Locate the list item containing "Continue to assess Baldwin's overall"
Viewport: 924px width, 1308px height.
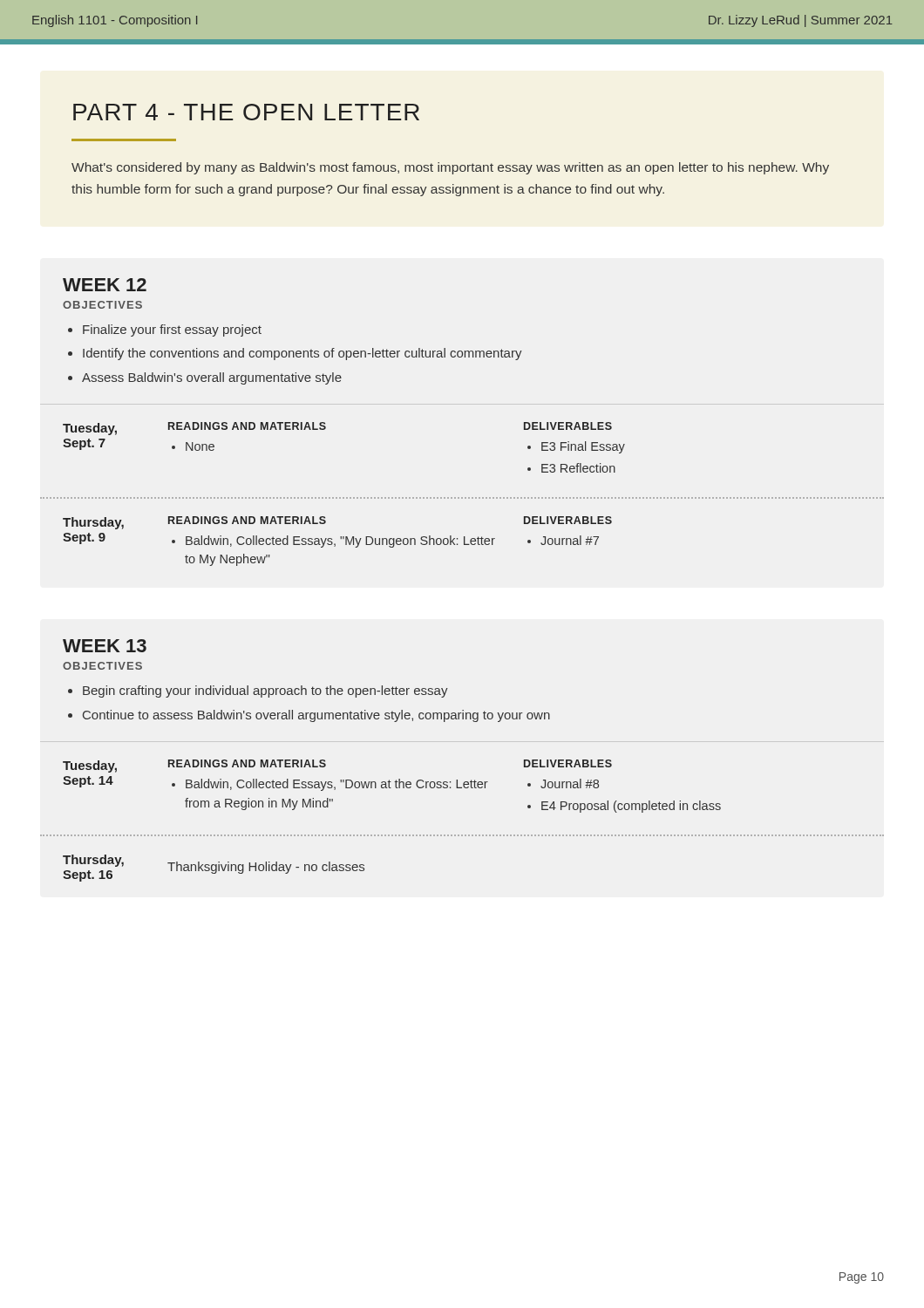316,714
